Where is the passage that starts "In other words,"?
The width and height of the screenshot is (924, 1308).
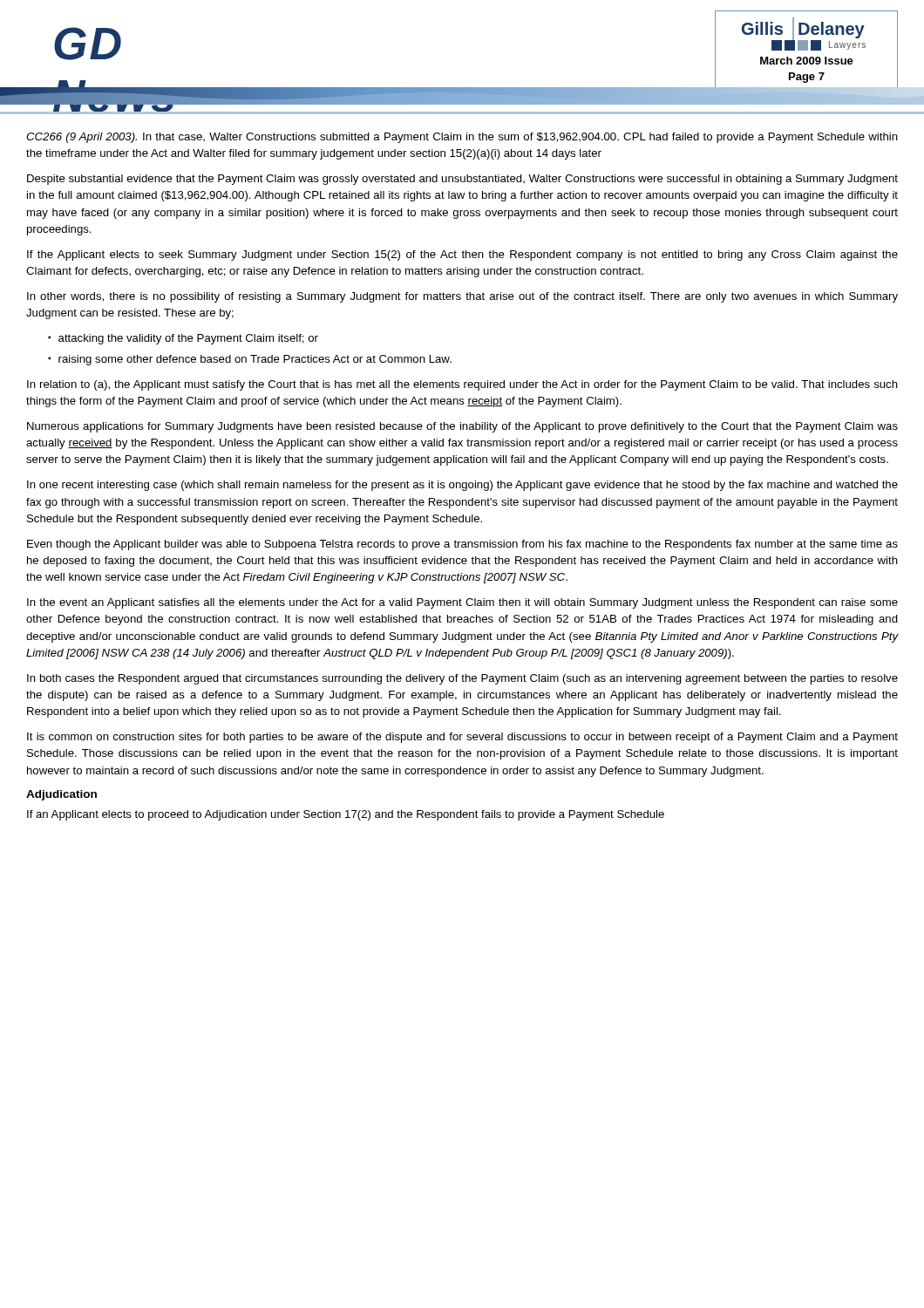coord(462,305)
